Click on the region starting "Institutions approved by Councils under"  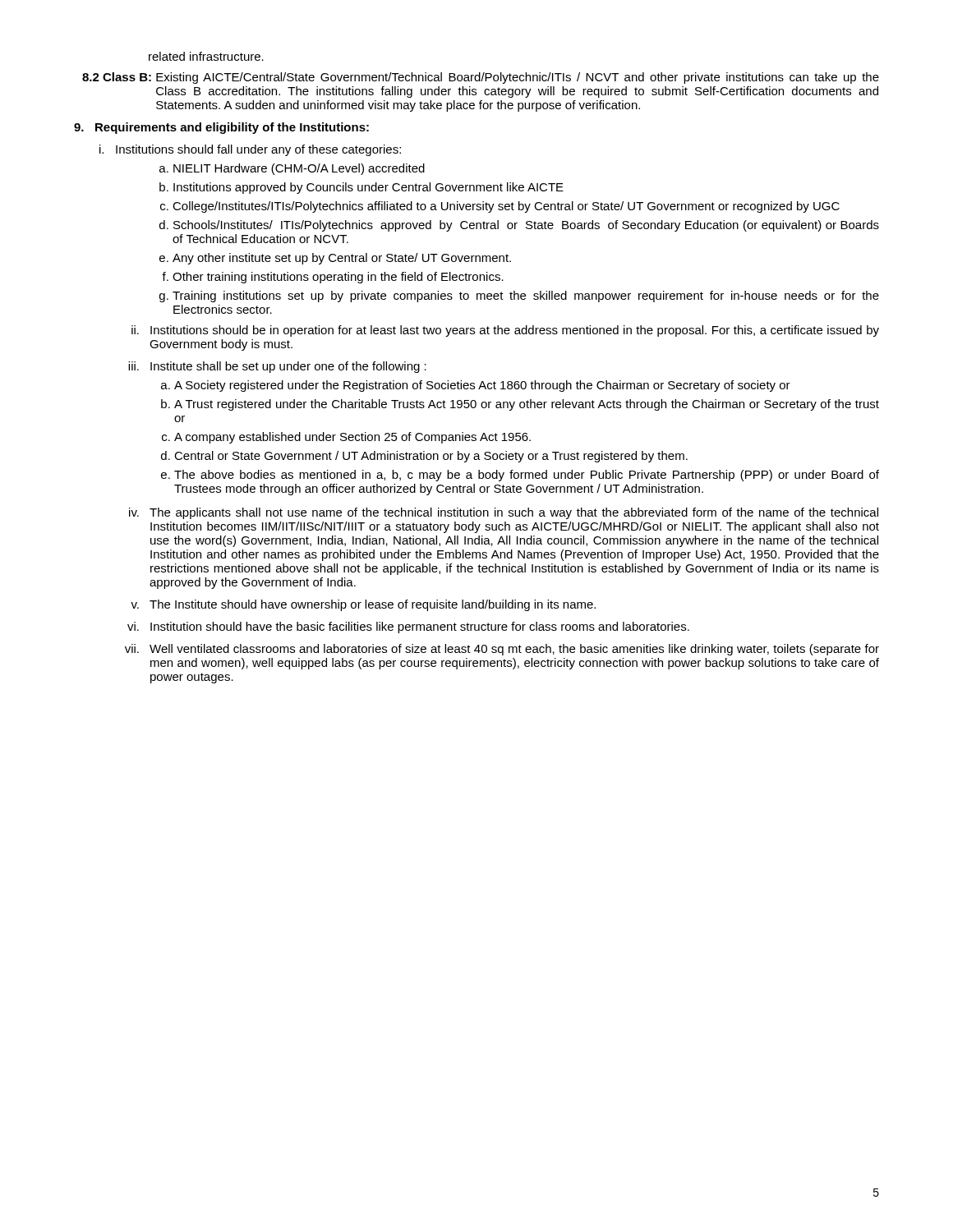[368, 187]
